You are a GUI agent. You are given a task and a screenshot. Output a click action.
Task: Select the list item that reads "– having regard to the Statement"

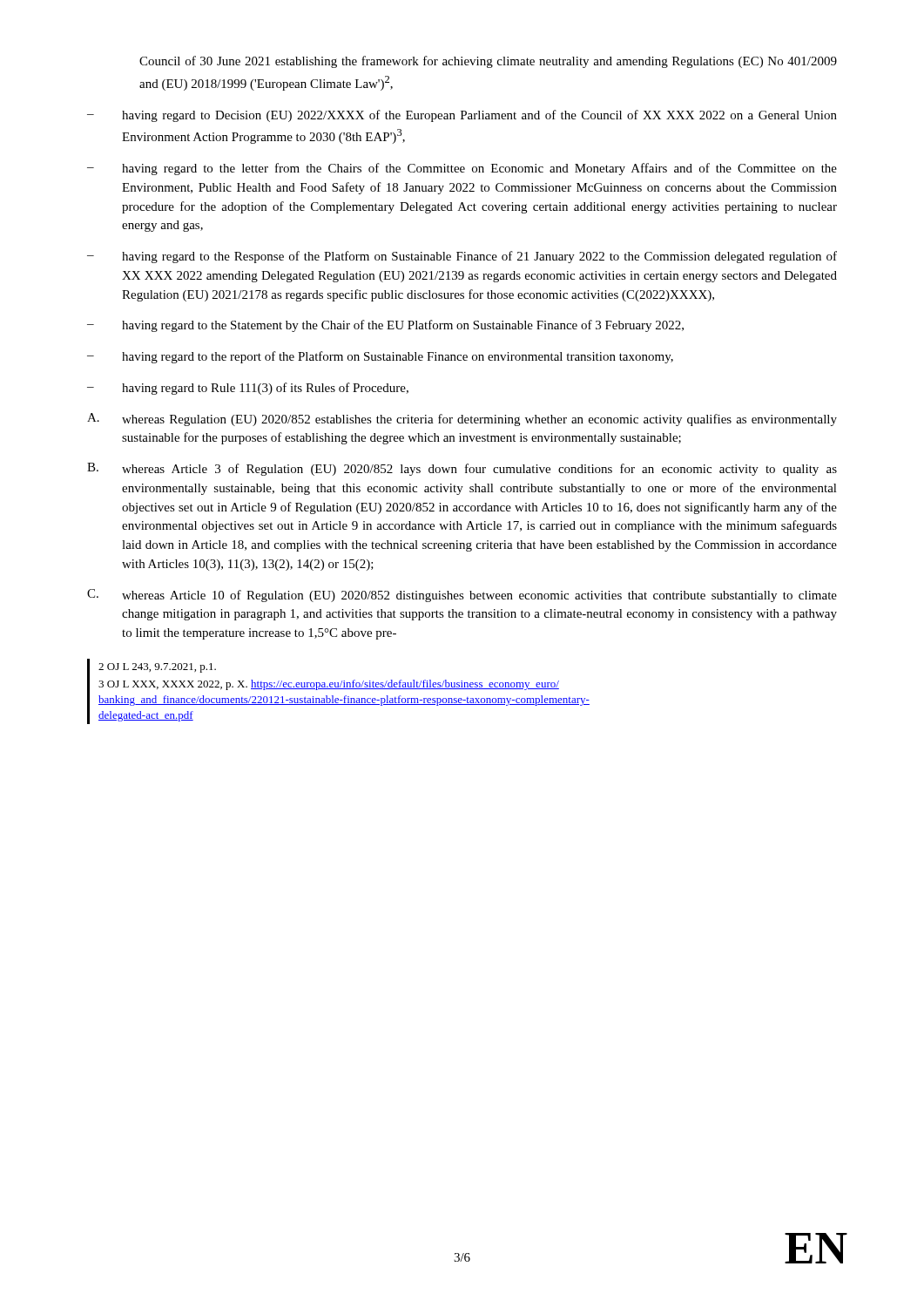click(x=462, y=326)
